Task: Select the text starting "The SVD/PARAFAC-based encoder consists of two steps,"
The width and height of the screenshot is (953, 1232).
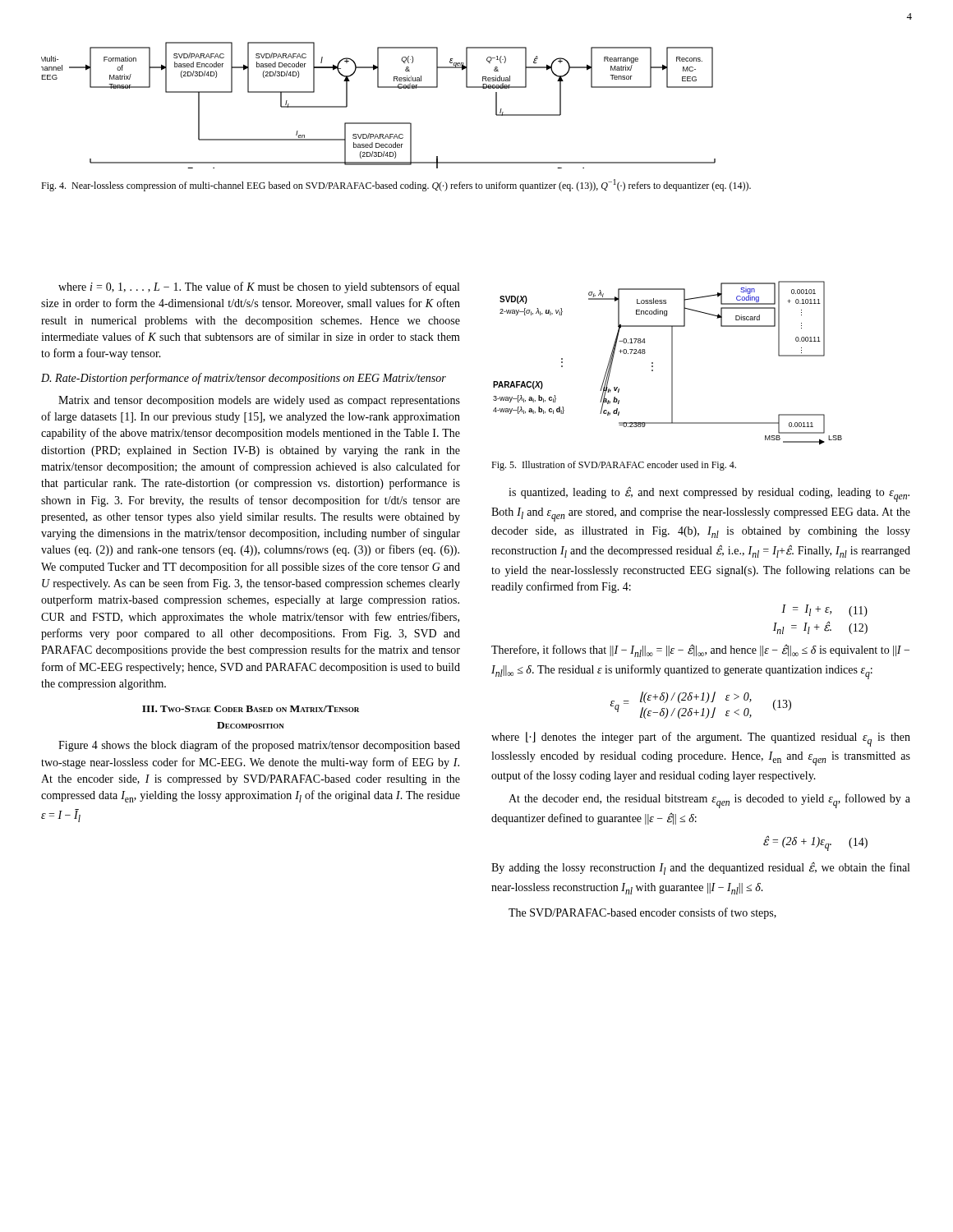Action: [x=701, y=914]
